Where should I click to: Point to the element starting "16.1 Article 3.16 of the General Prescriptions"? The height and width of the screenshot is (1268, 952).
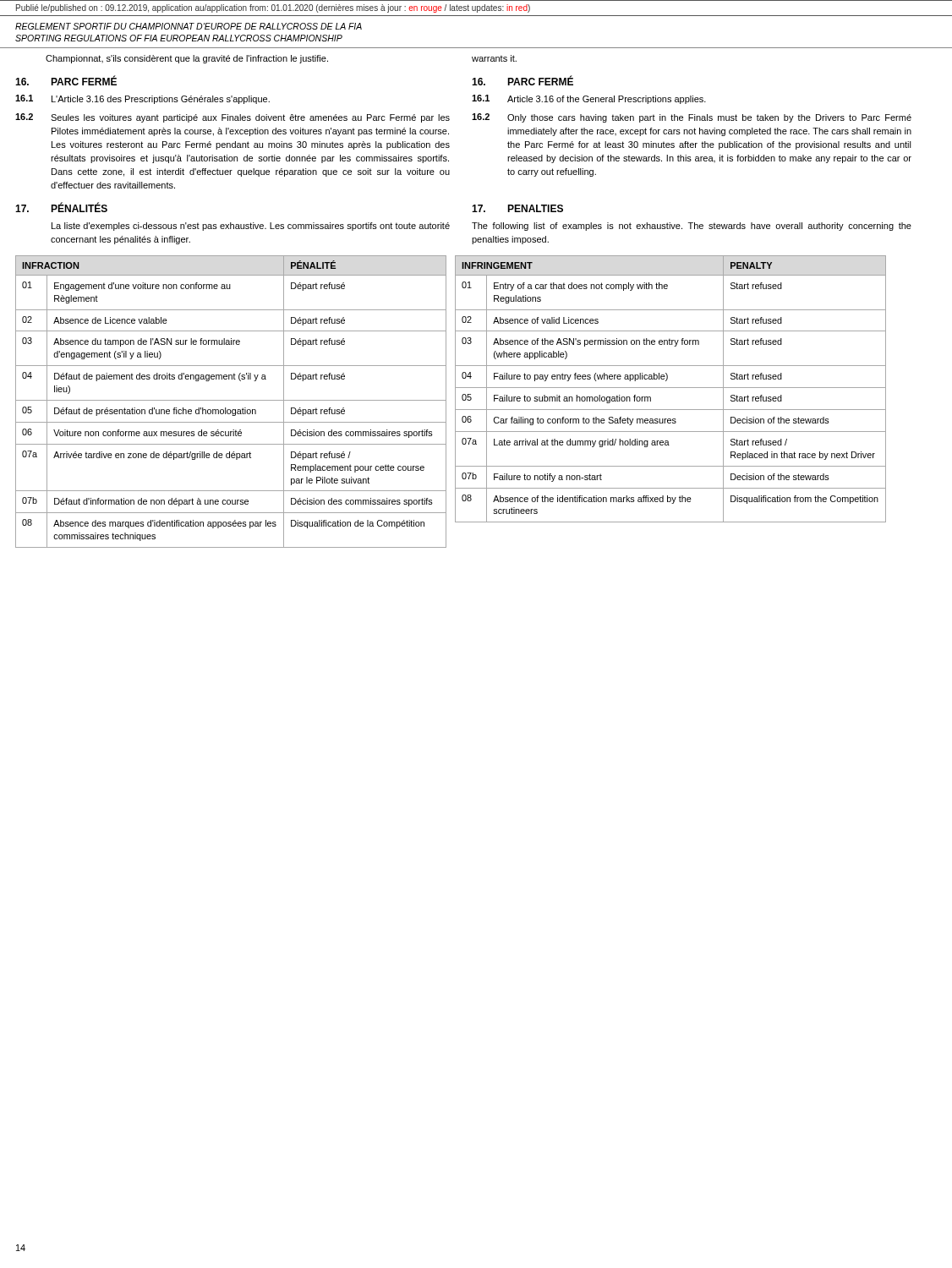(x=589, y=100)
